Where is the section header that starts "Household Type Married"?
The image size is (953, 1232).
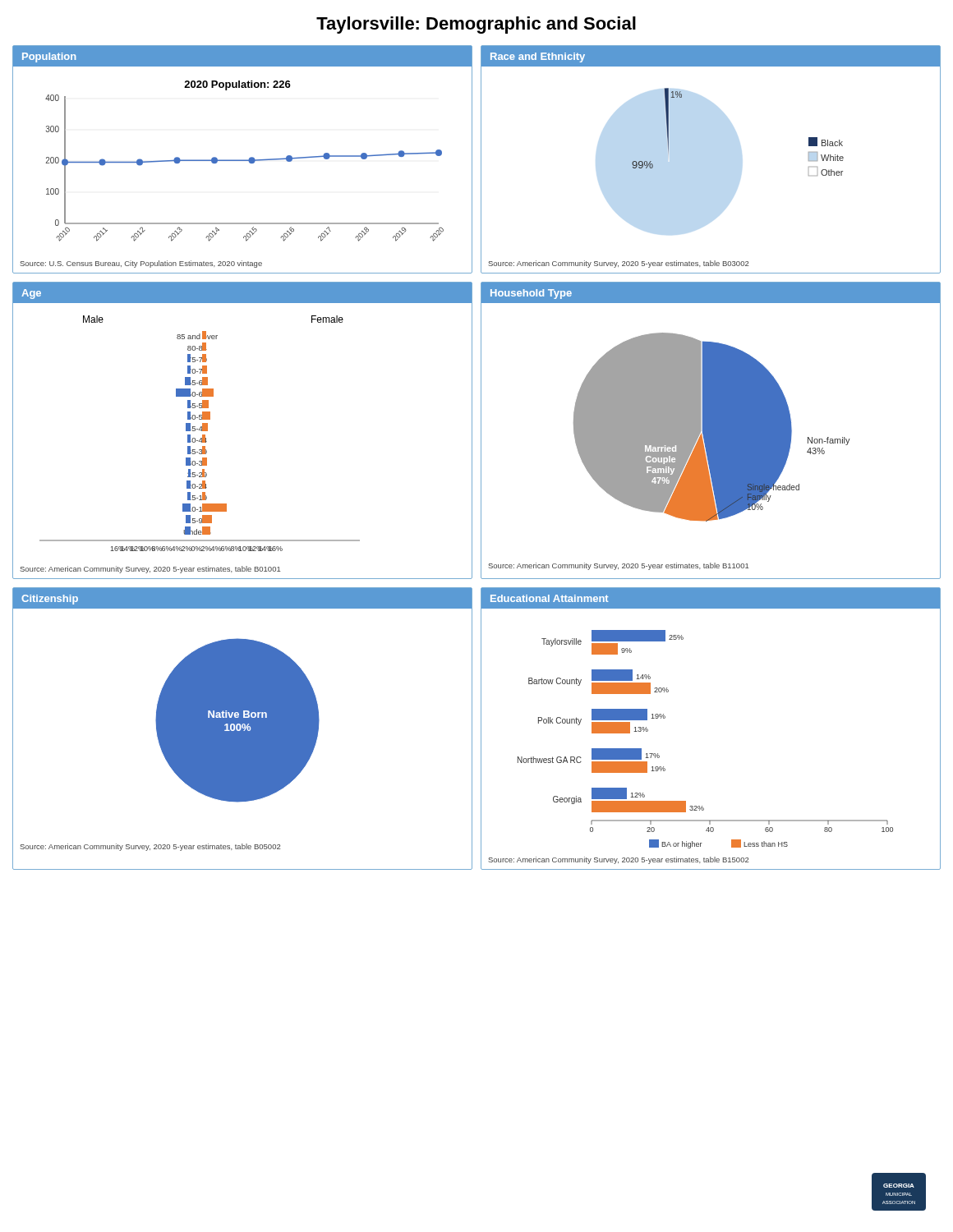click(x=711, y=429)
